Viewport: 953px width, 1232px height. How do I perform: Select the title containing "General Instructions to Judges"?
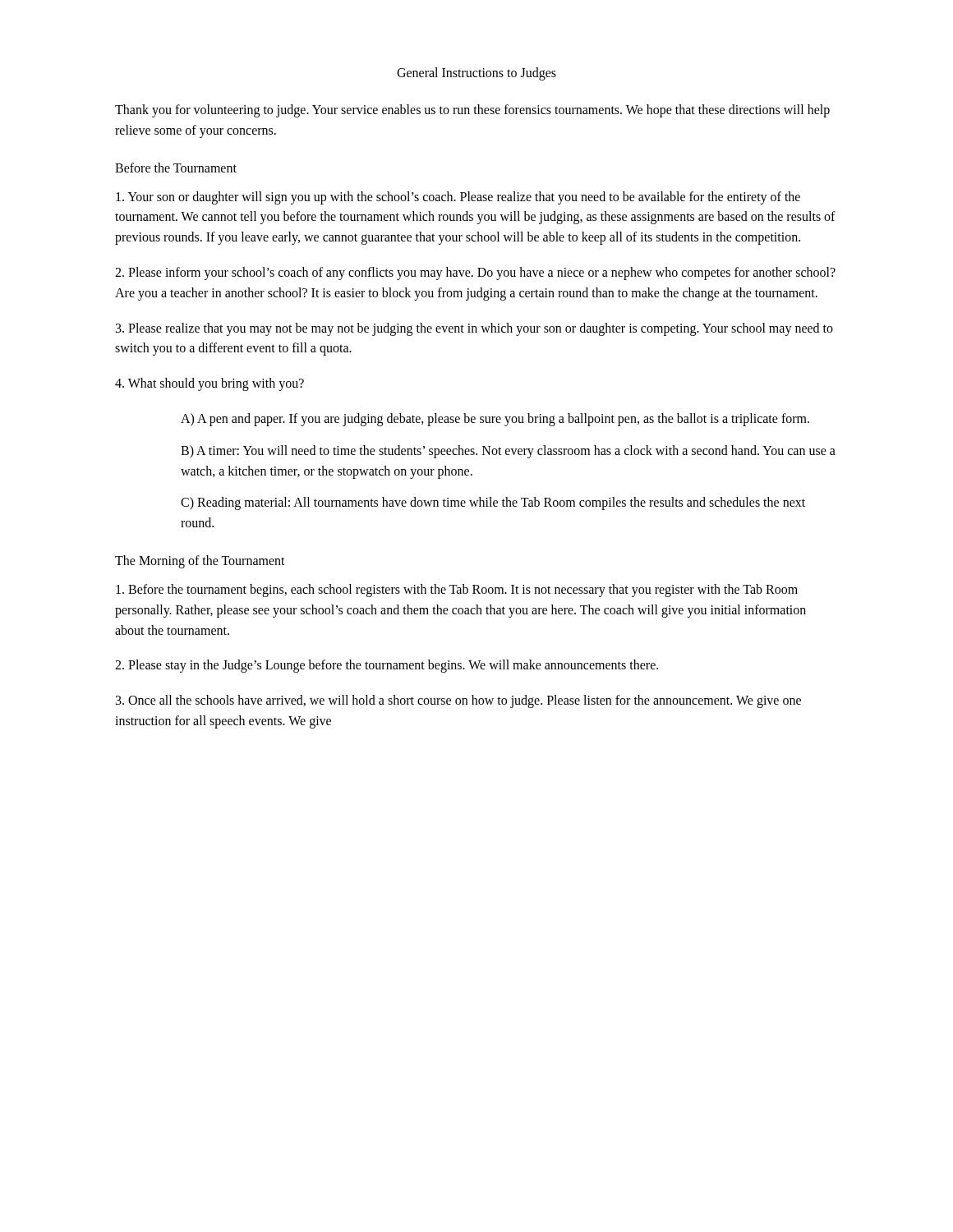pyautogui.click(x=476, y=73)
